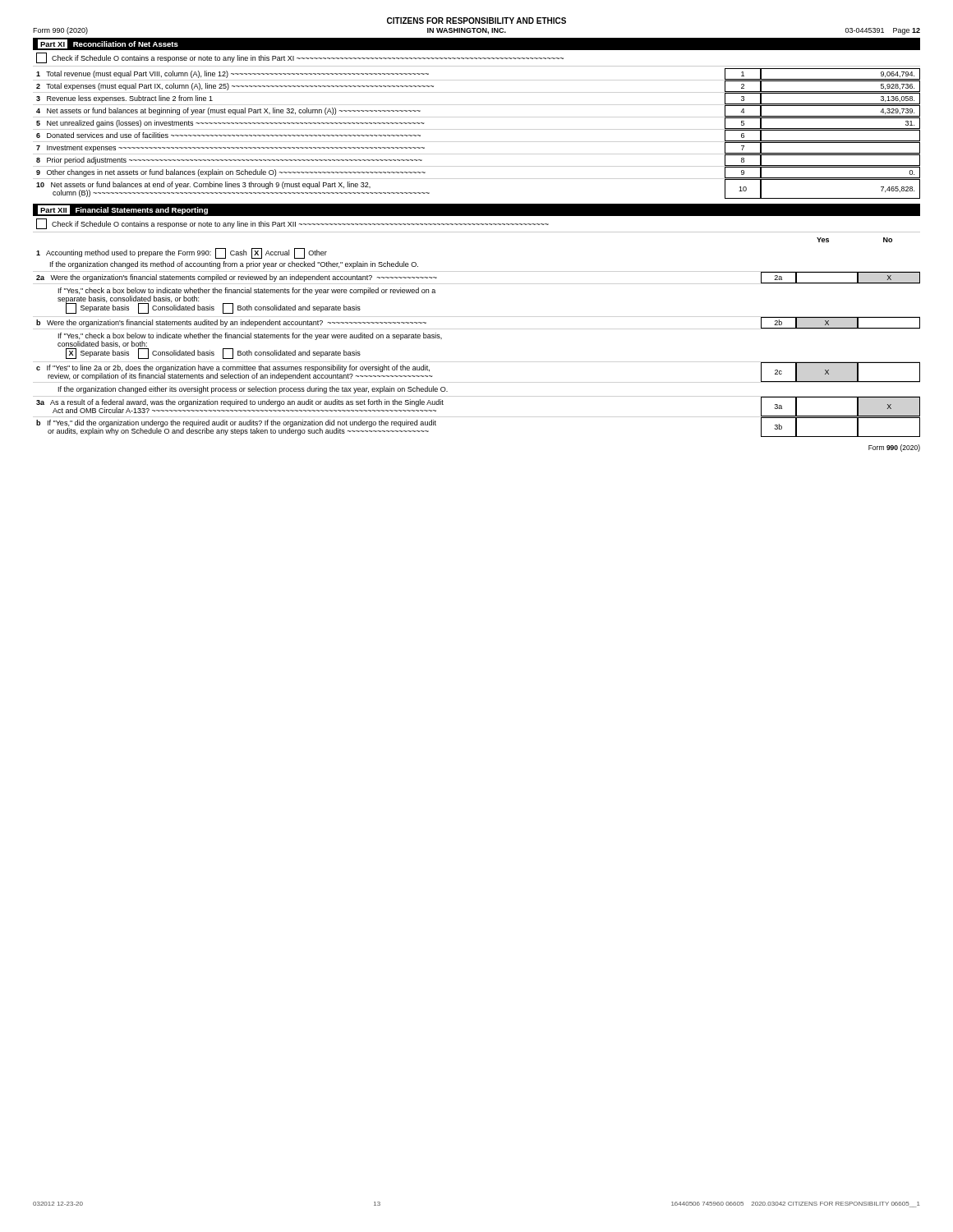
Task: Find the passage starting "1 Accounting method used to prepare"
Action: 182,253
